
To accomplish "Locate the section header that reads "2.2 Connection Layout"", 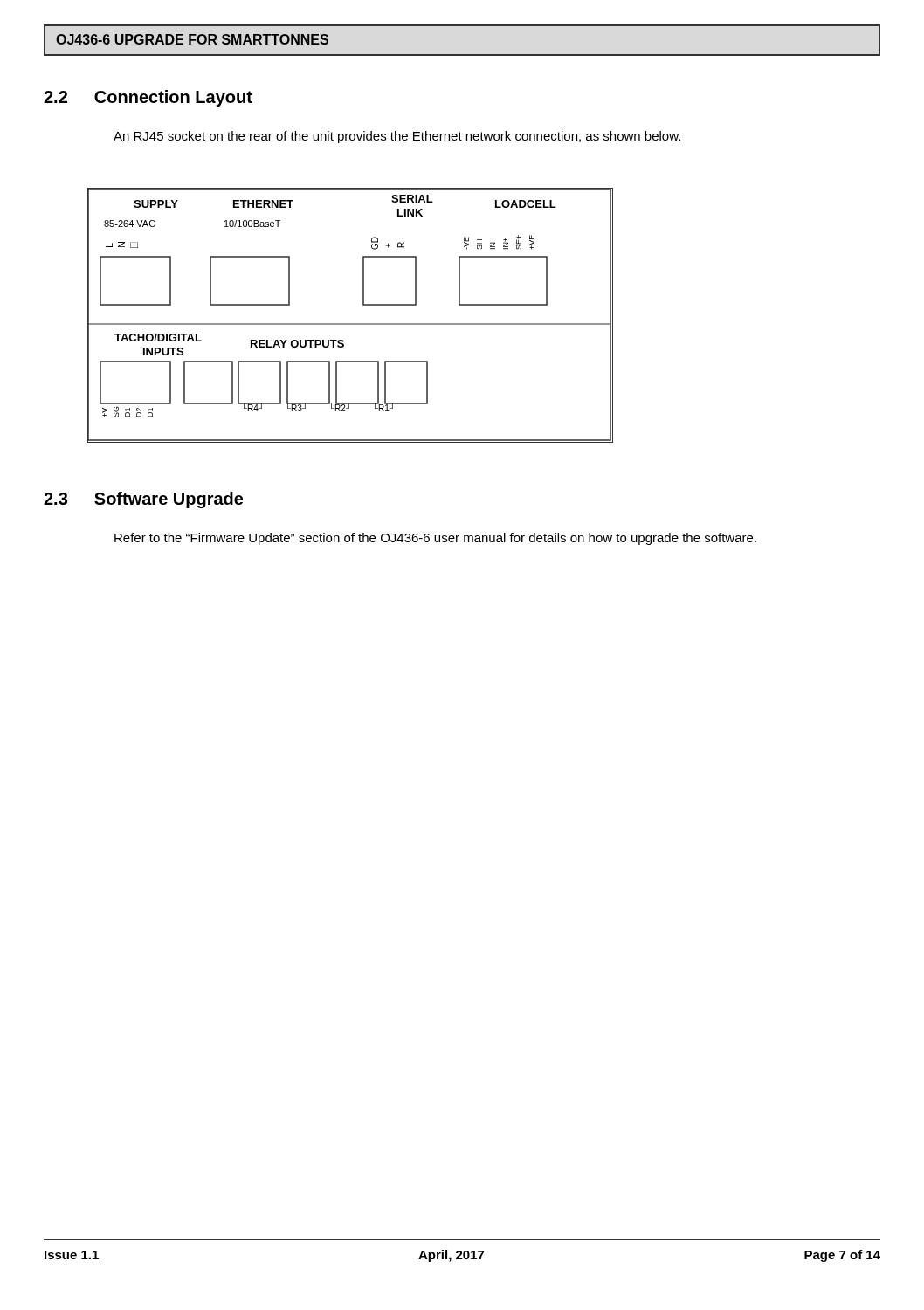I will [x=148, y=97].
